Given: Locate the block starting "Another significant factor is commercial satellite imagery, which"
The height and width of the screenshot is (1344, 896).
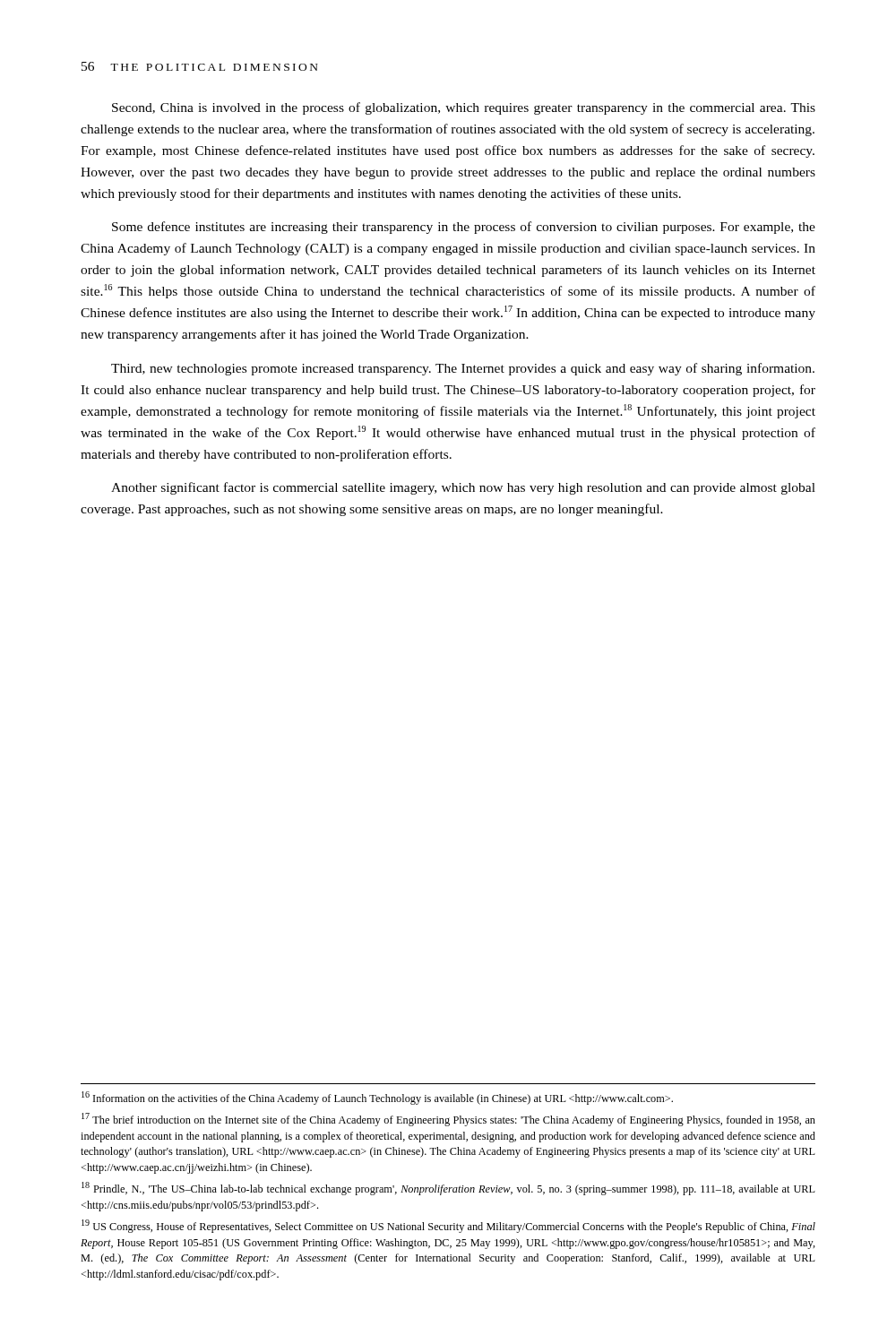Looking at the screenshot, I should pos(448,498).
